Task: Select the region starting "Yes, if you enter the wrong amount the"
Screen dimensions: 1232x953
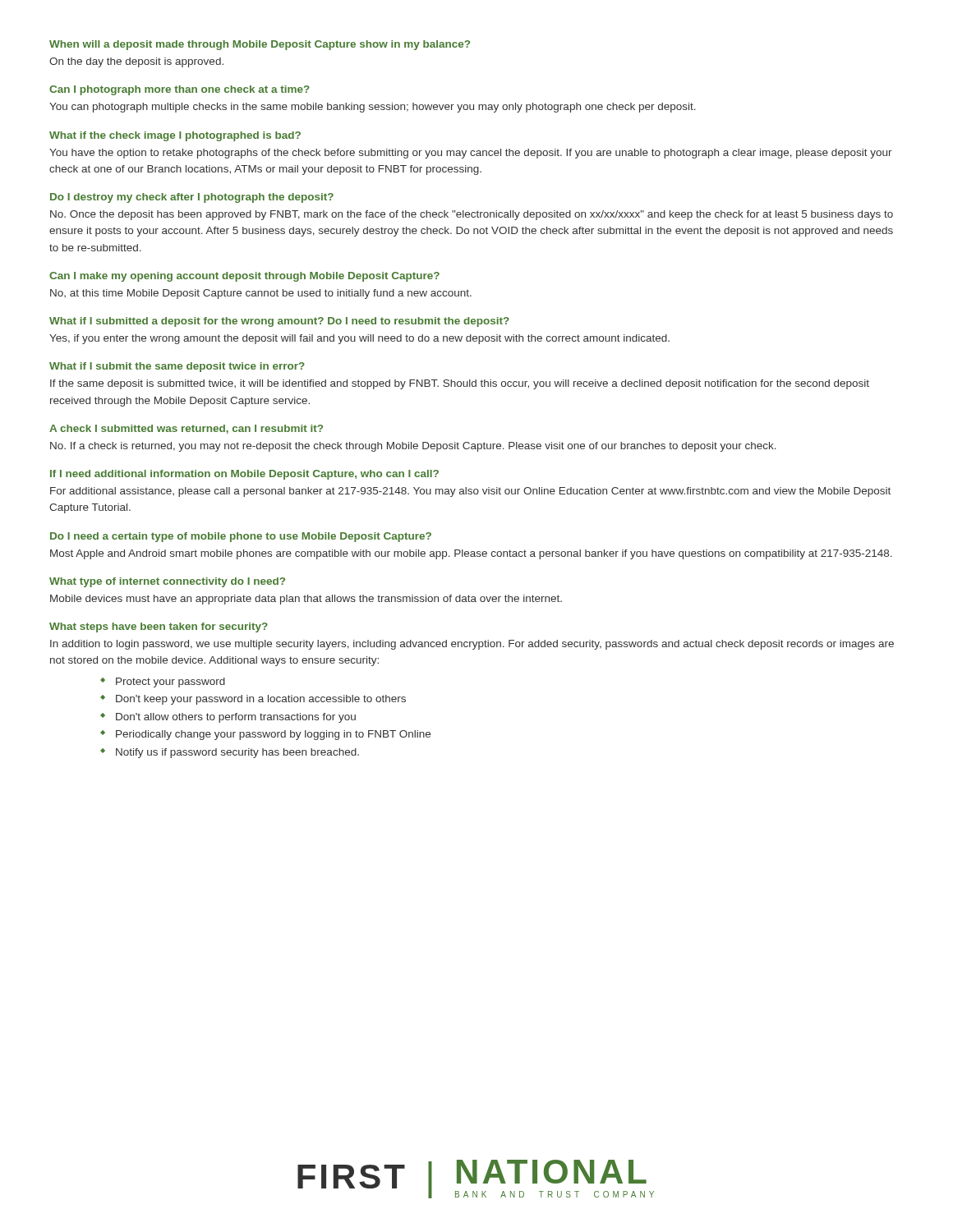Action: click(360, 338)
